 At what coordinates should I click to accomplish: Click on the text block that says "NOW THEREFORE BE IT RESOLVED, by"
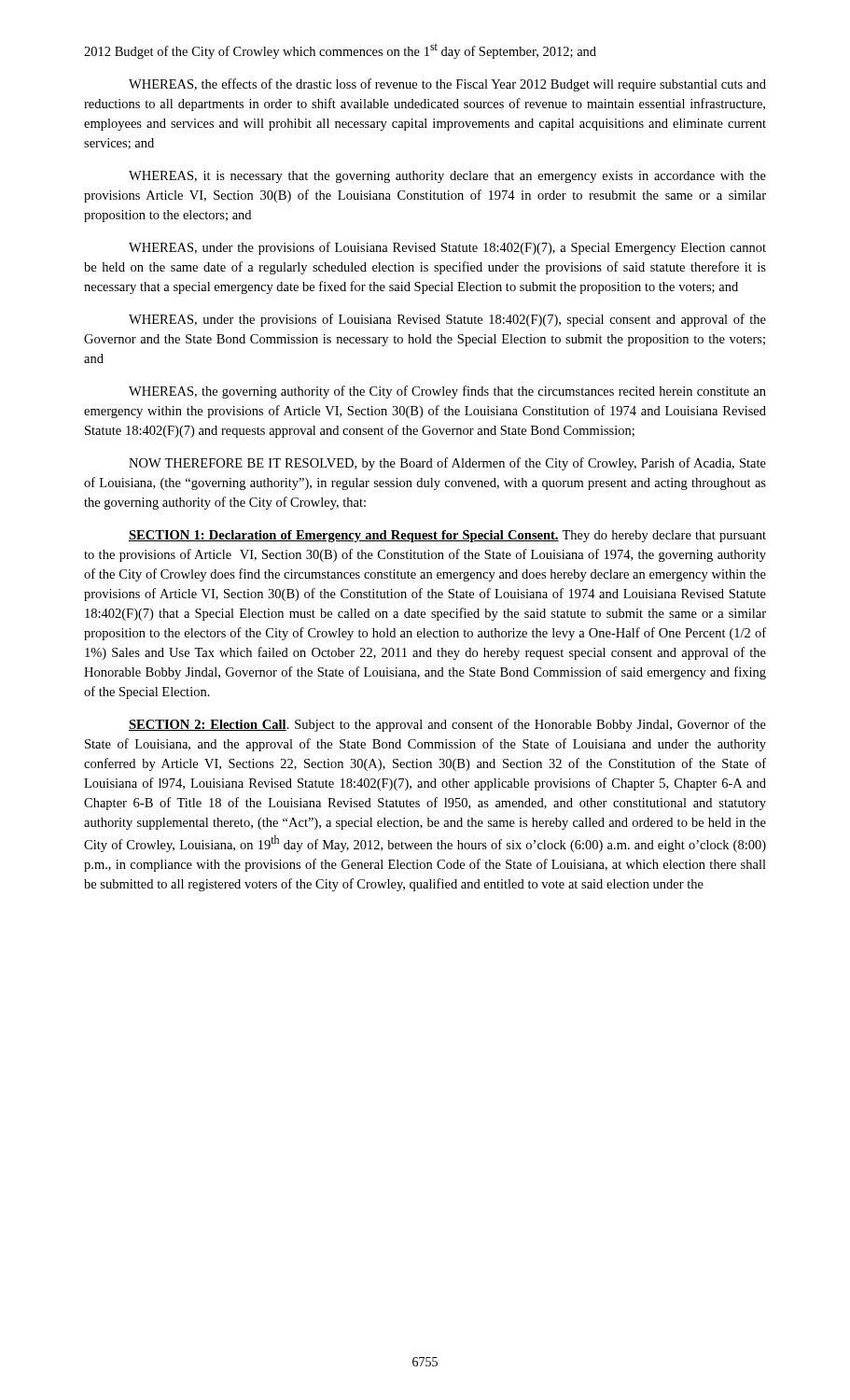(x=425, y=483)
